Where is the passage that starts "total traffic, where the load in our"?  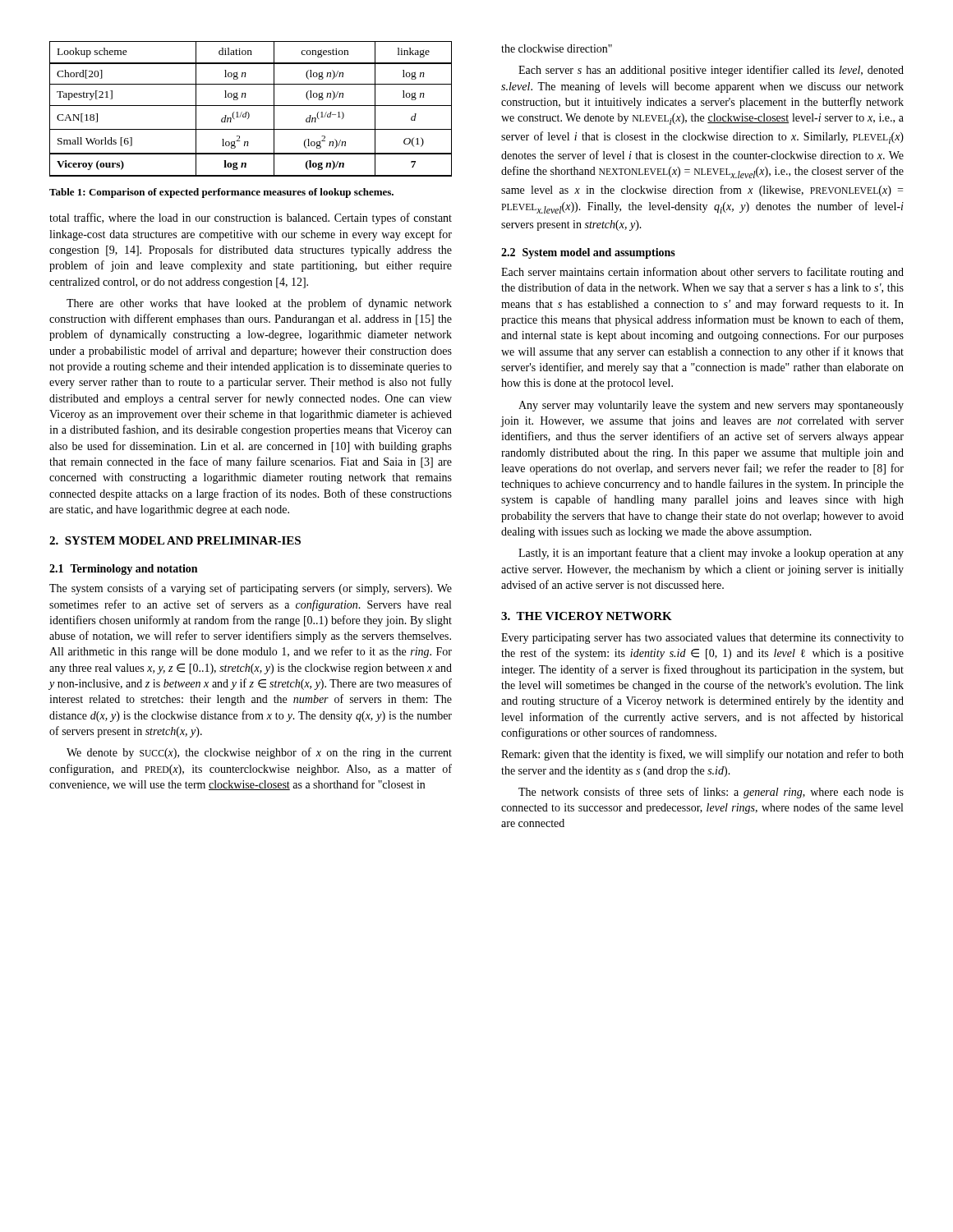point(251,364)
